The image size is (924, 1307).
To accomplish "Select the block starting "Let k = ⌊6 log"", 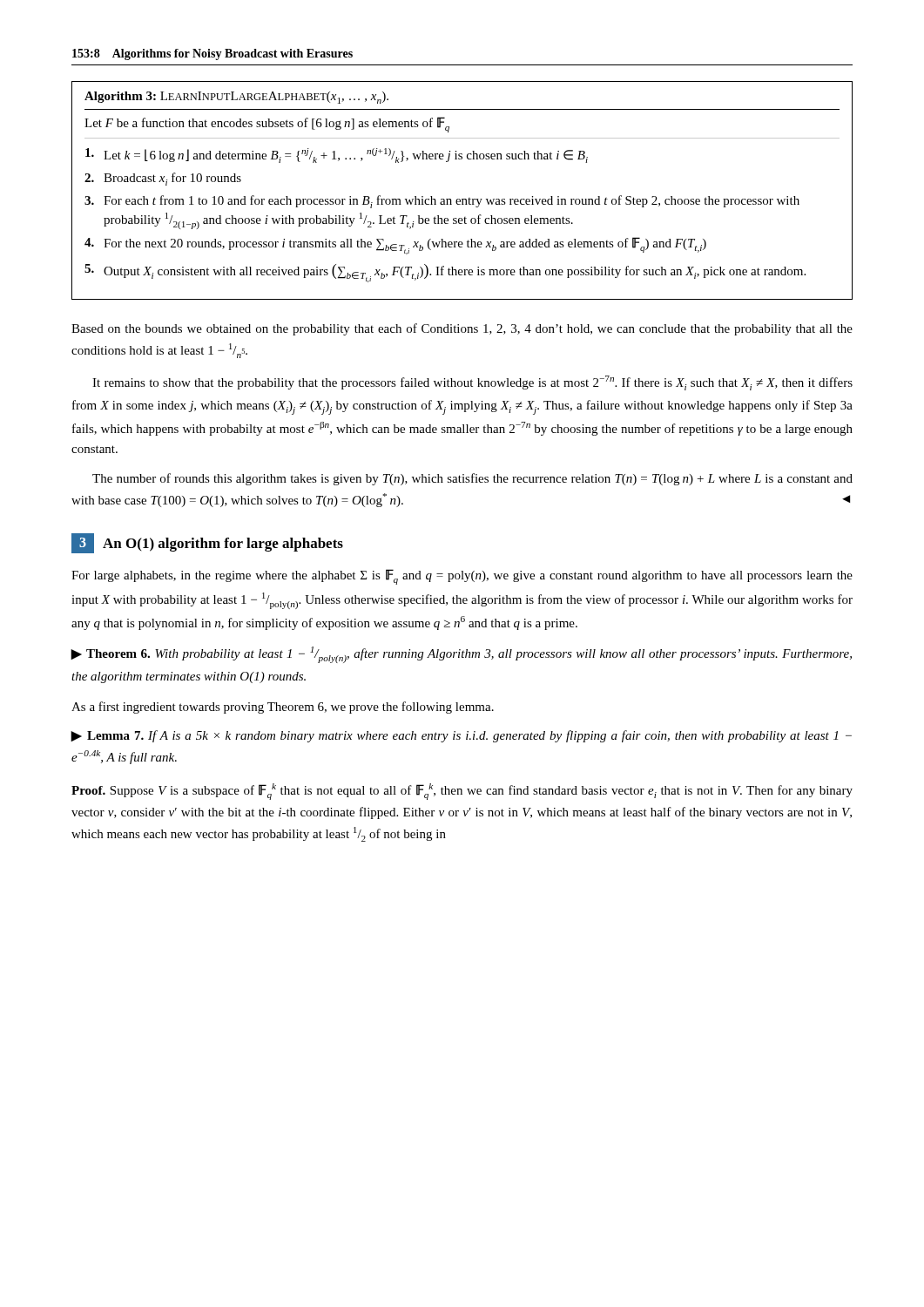I will (x=462, y=155).
